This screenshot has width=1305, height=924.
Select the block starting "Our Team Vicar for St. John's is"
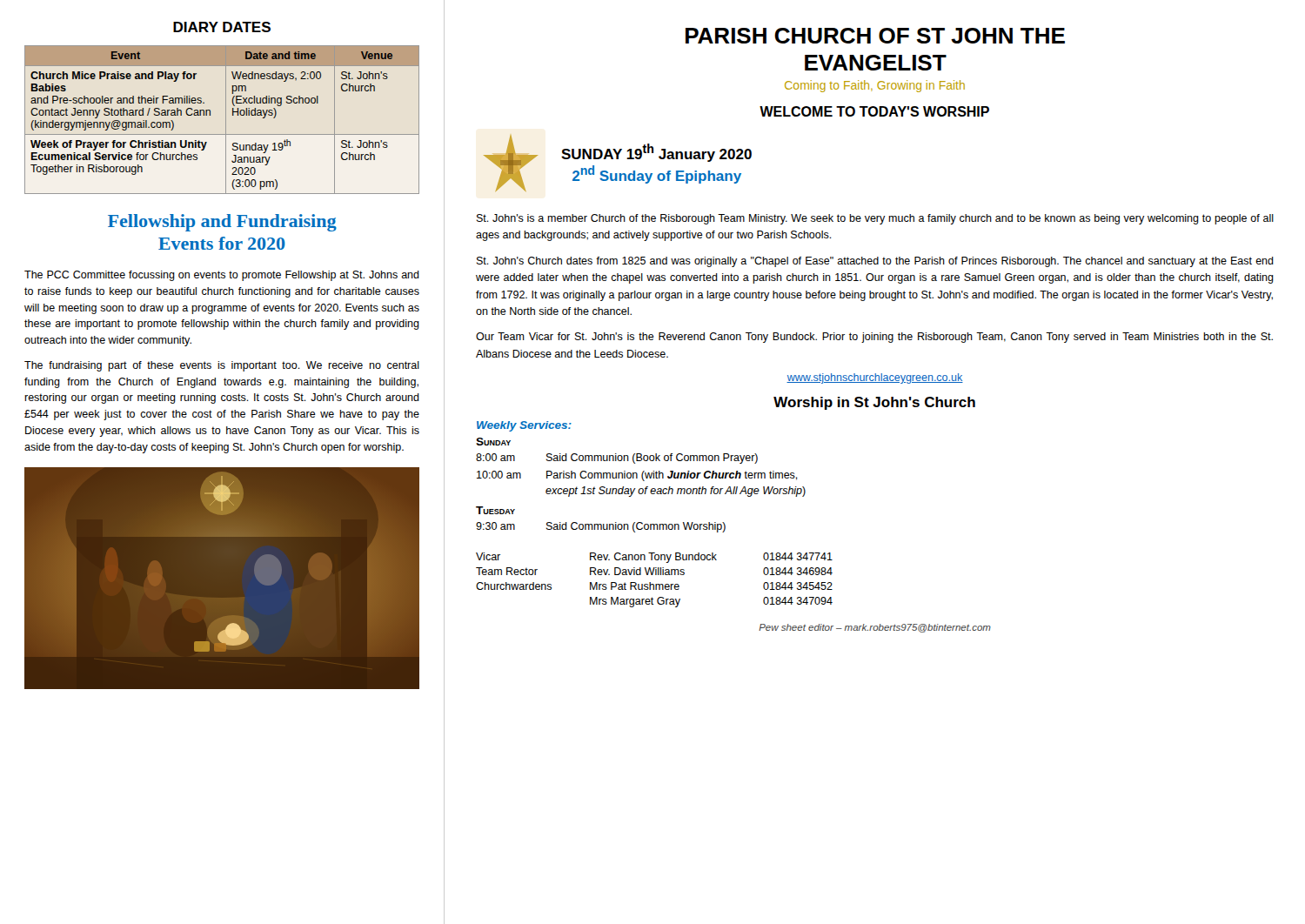tap(875, 345)
